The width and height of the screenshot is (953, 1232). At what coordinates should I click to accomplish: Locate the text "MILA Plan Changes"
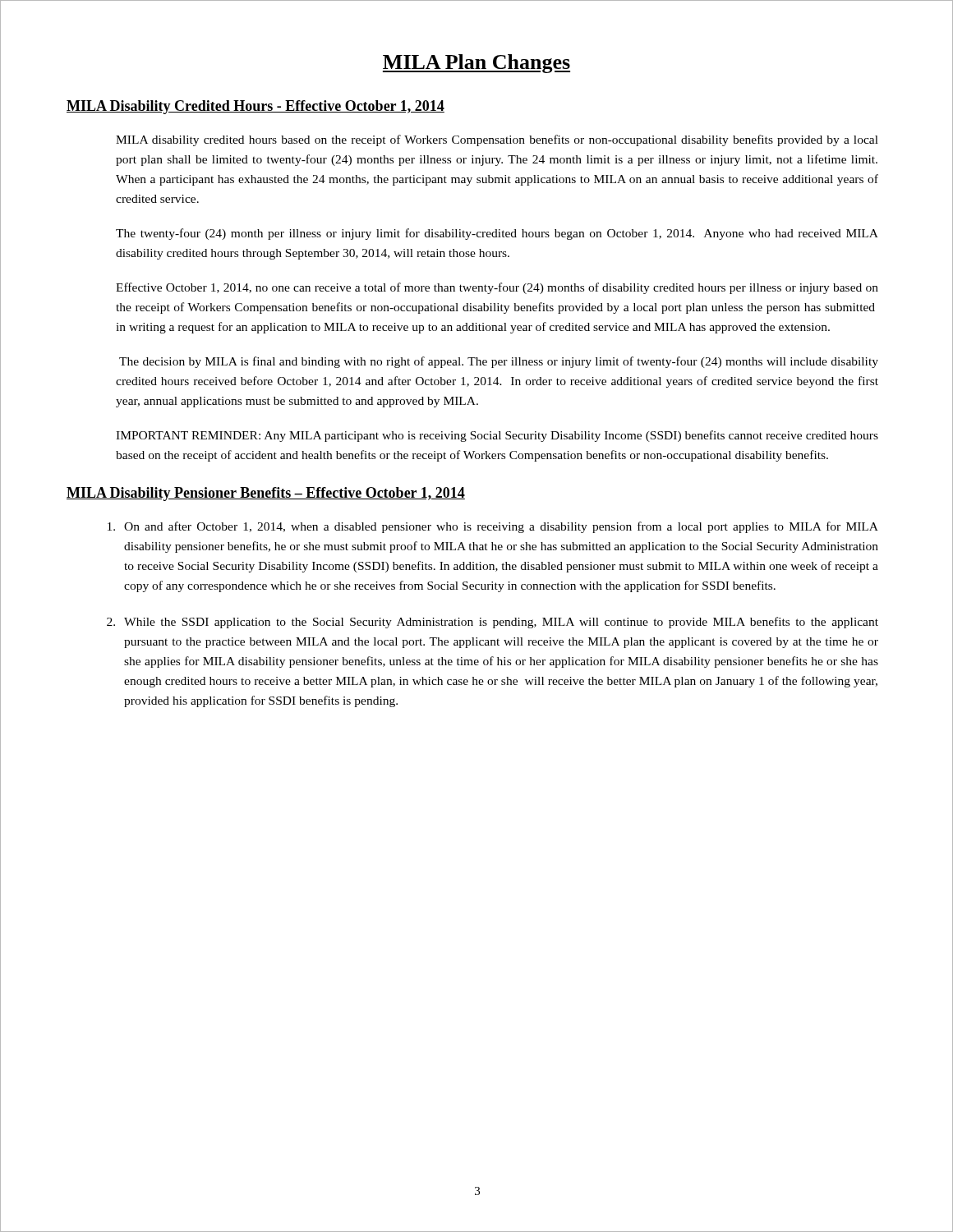[x=476, y=62]
